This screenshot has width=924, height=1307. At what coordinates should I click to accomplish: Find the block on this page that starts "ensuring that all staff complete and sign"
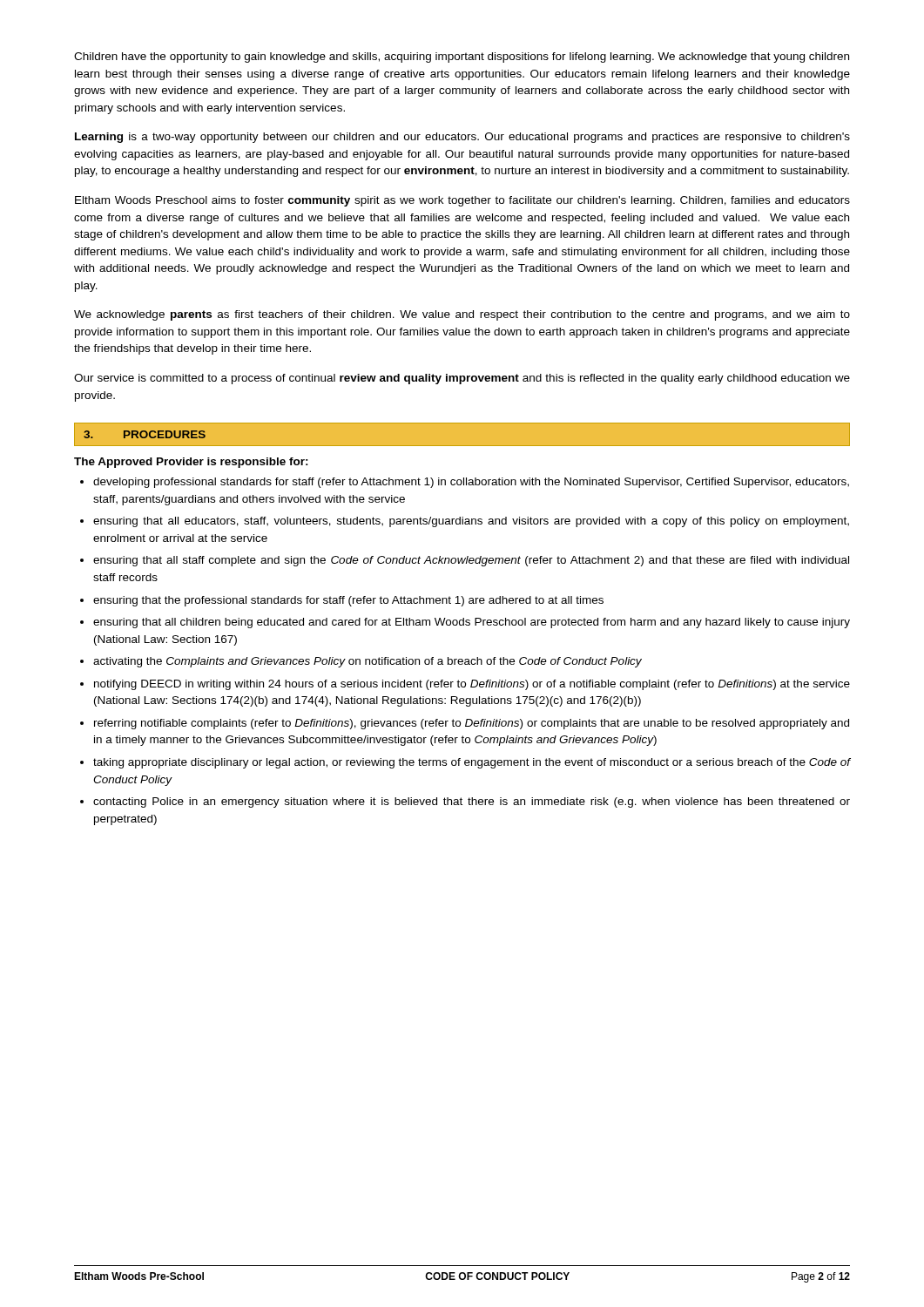coord(462,569)
